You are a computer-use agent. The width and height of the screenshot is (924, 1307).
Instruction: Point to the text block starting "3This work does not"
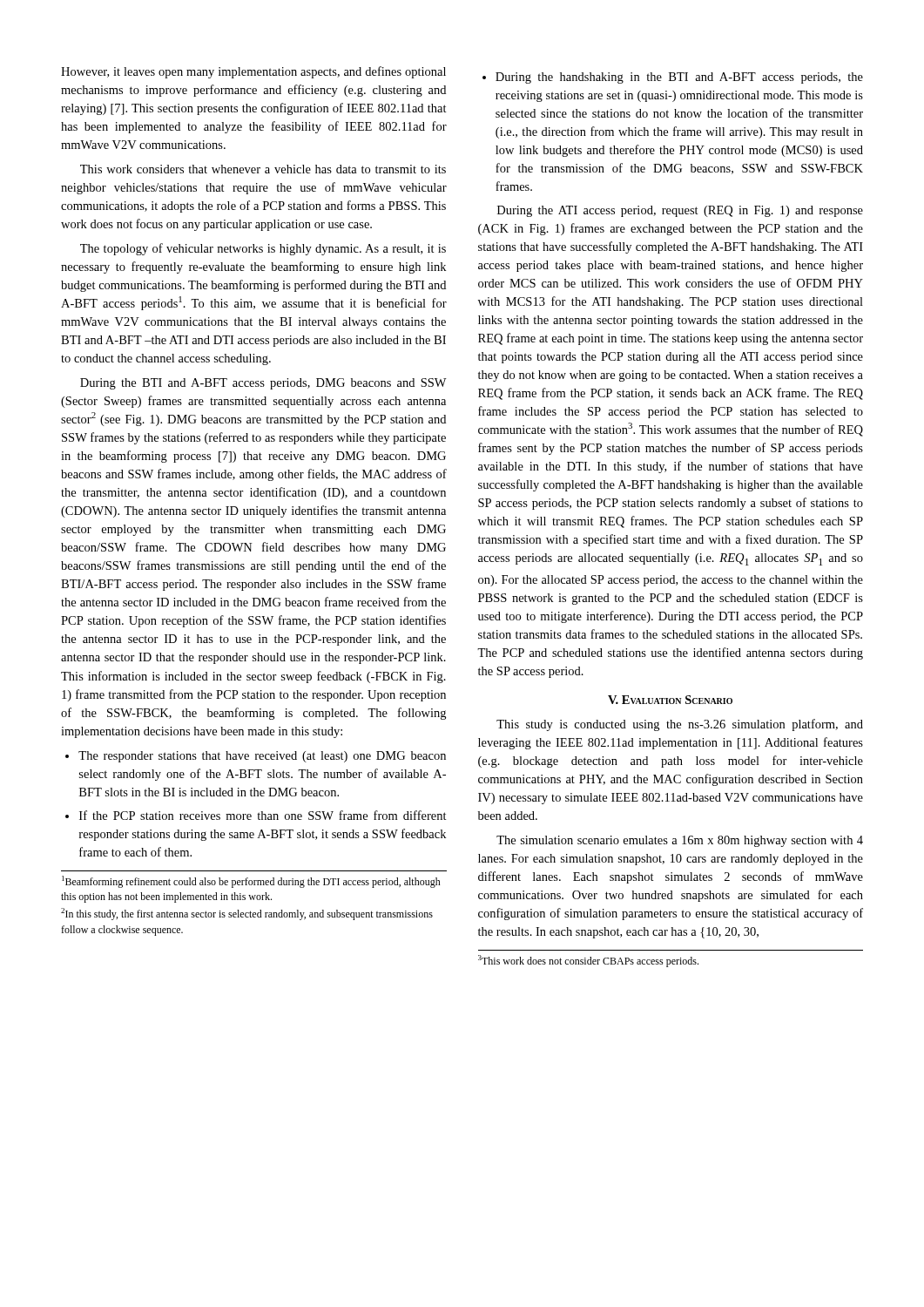[670, 962]
